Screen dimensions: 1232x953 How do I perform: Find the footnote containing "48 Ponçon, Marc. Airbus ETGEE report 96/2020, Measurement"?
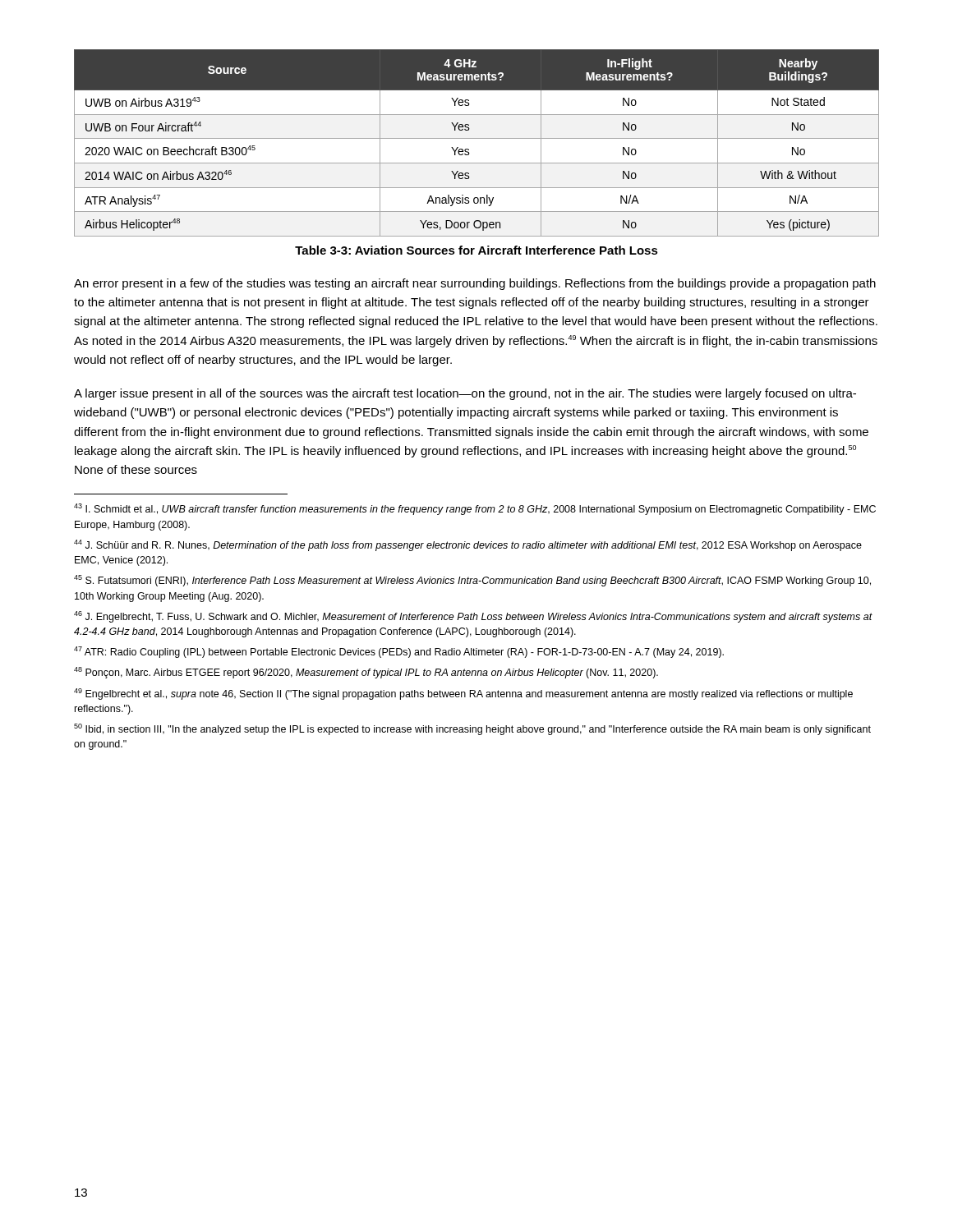point(366,672)
